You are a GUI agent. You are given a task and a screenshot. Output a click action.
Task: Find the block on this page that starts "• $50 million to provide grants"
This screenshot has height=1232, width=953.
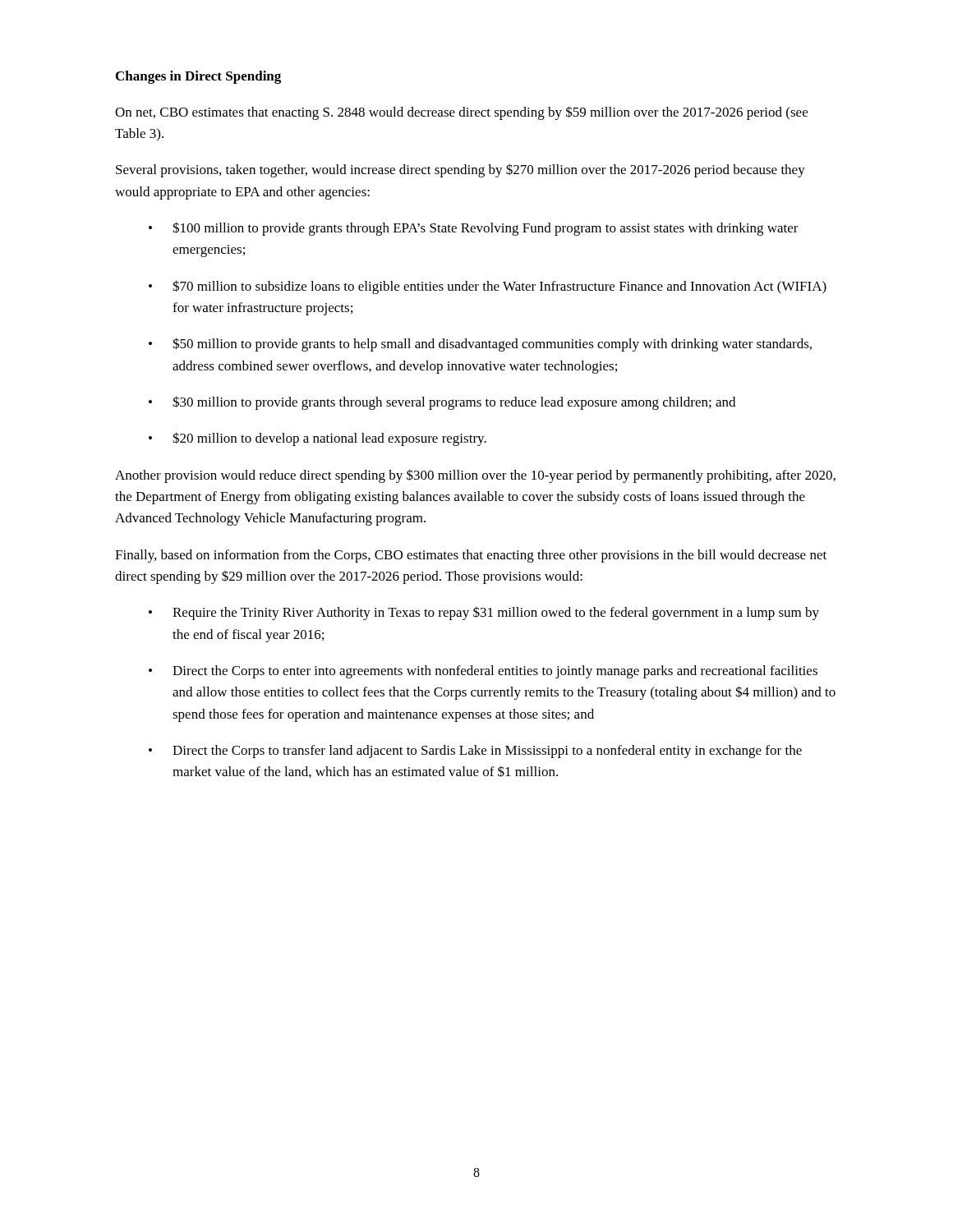(x=493, y=355)
